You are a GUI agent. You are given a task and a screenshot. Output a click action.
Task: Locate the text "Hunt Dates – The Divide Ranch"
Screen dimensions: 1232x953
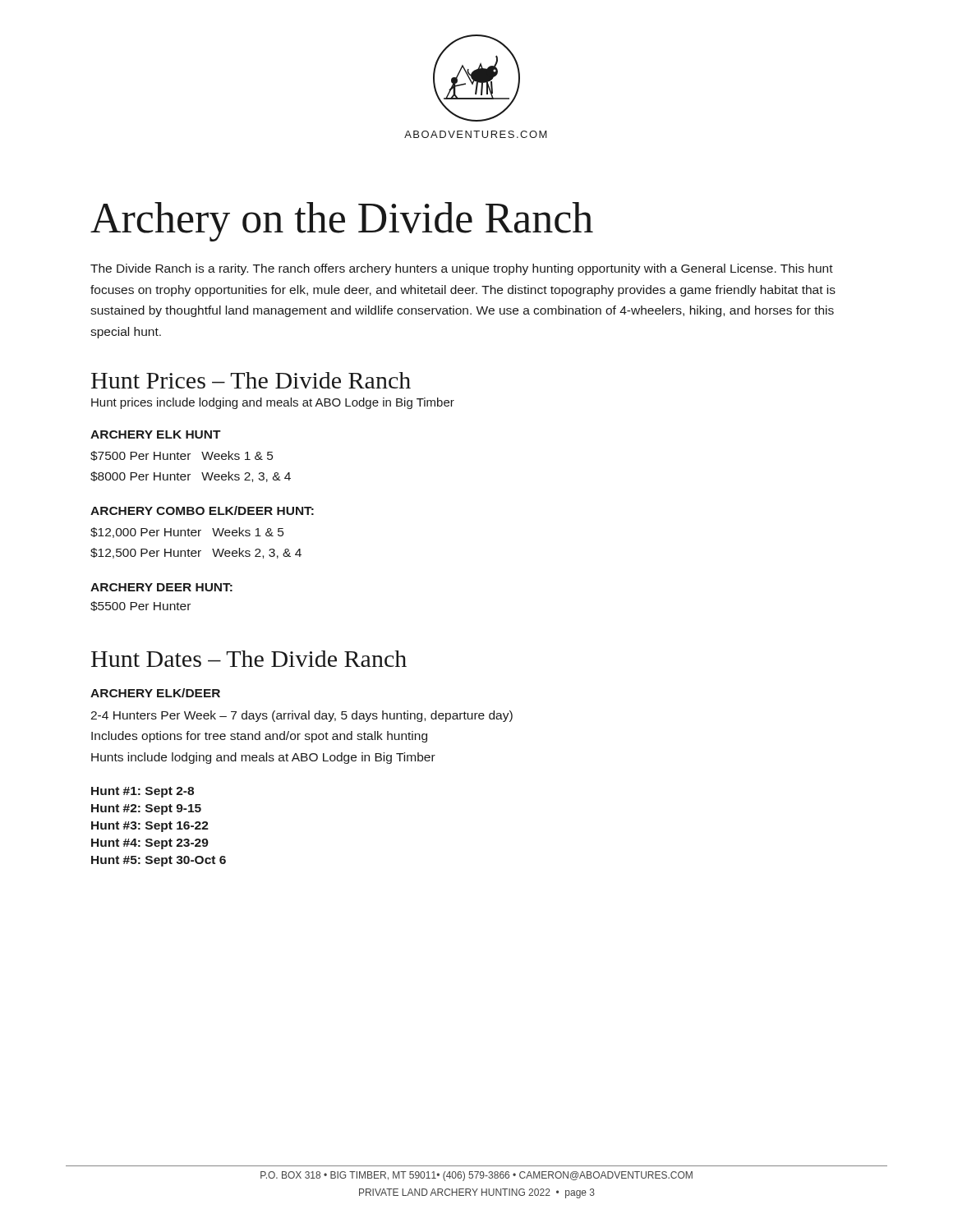click(x=249, y=658)
